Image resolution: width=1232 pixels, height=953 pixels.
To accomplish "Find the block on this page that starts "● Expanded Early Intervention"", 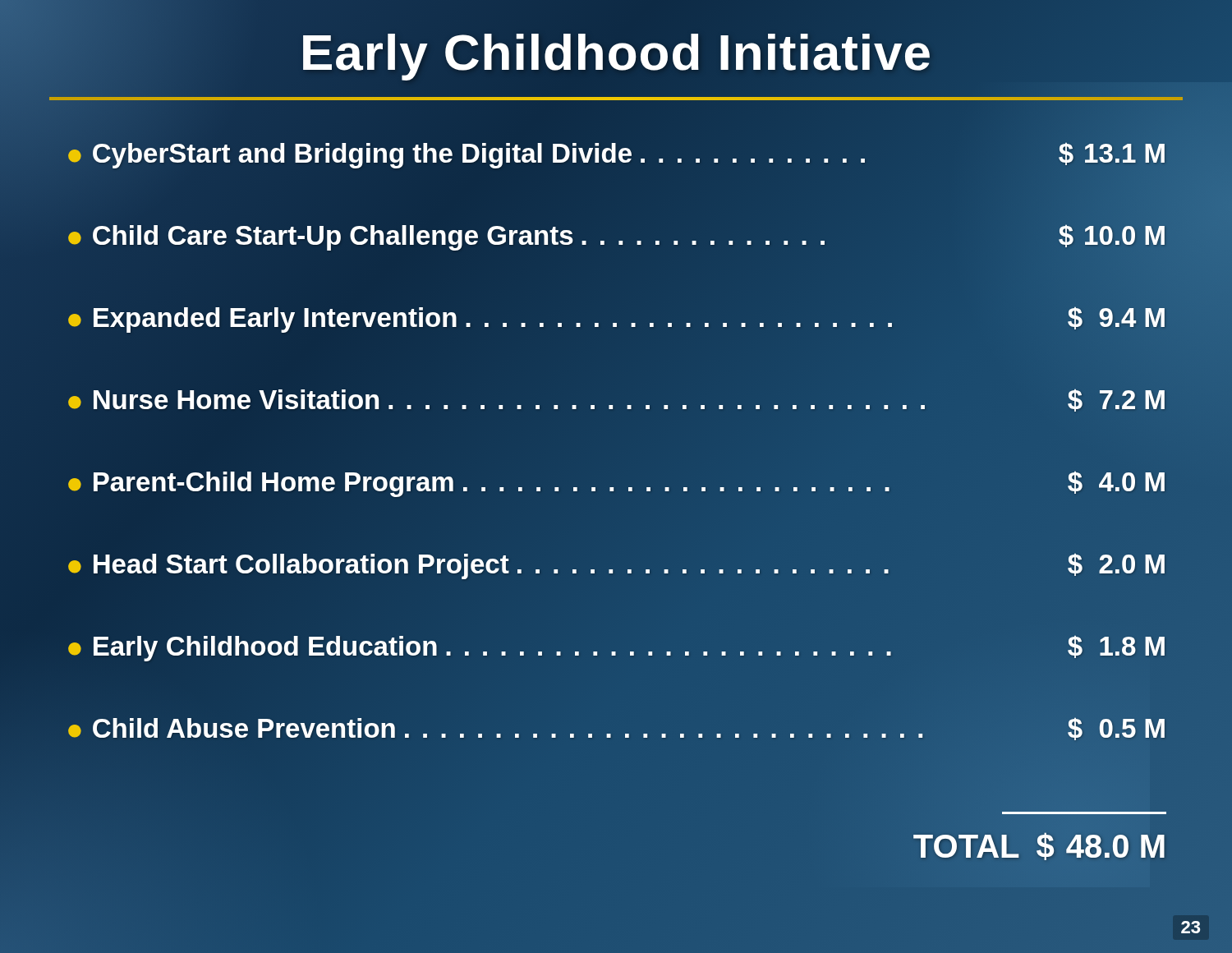I will click(616, 318).
